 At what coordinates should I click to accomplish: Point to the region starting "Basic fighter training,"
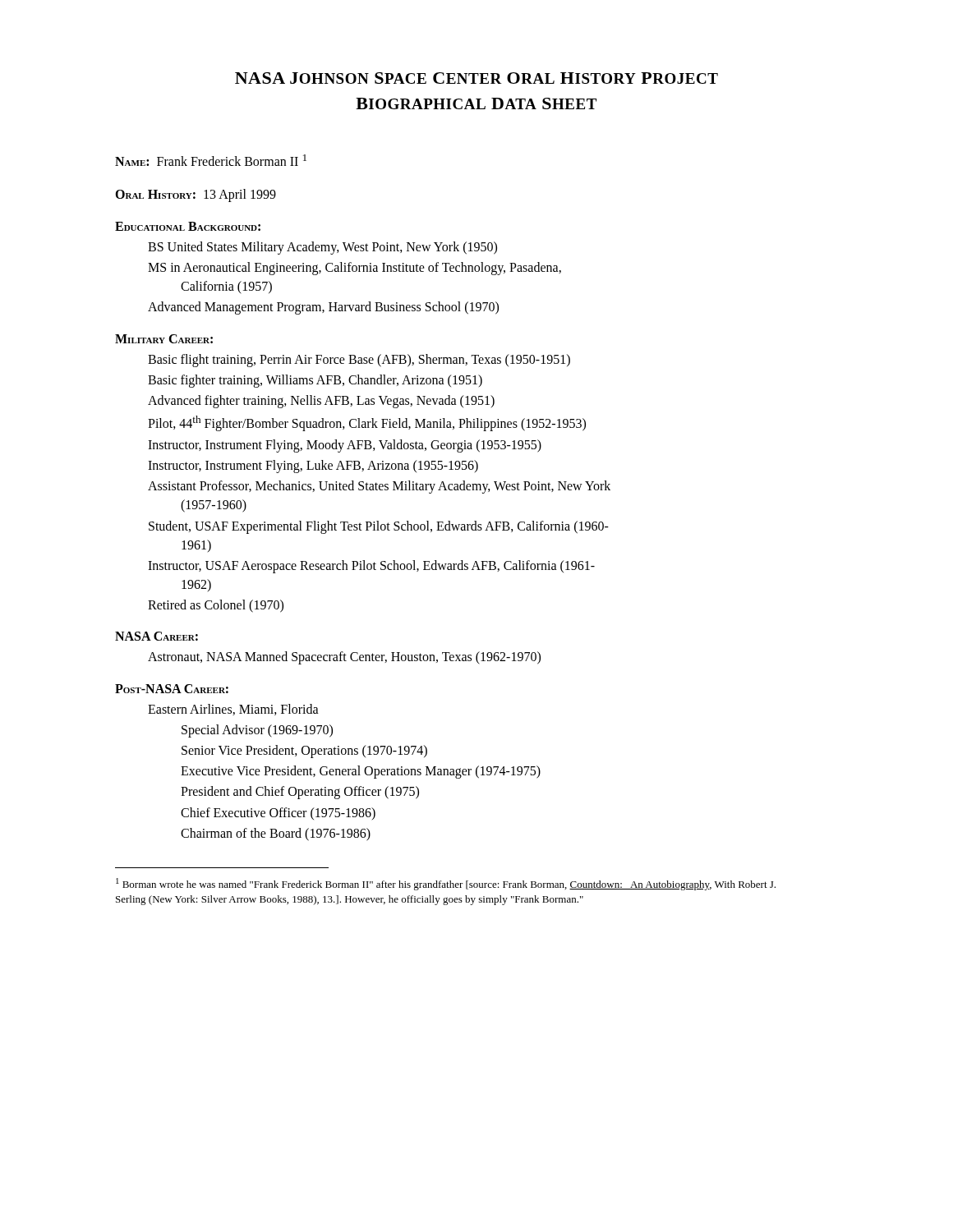point(315,380)
